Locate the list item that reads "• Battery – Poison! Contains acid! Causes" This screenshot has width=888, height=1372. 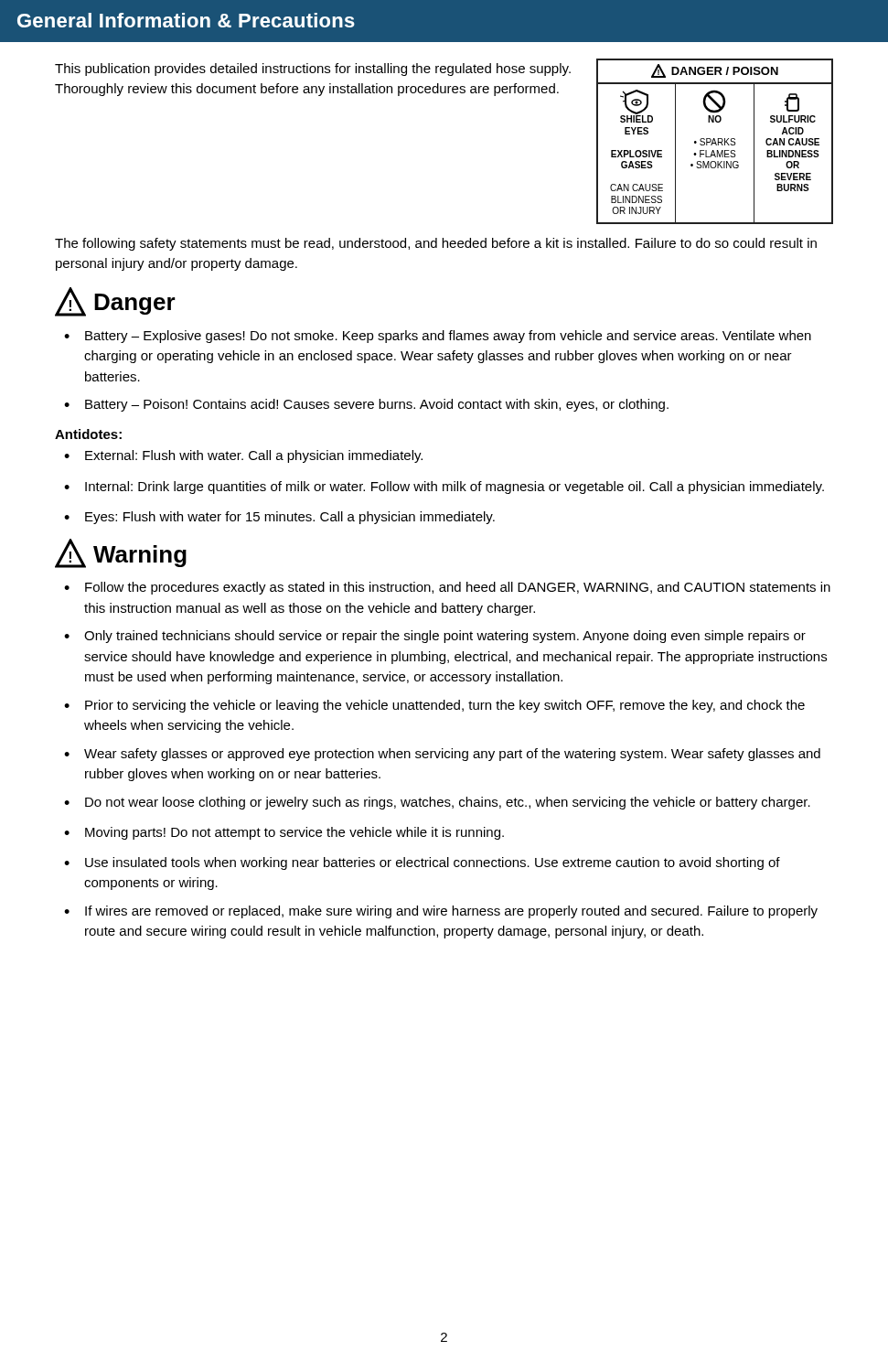(x=449, y=406)
